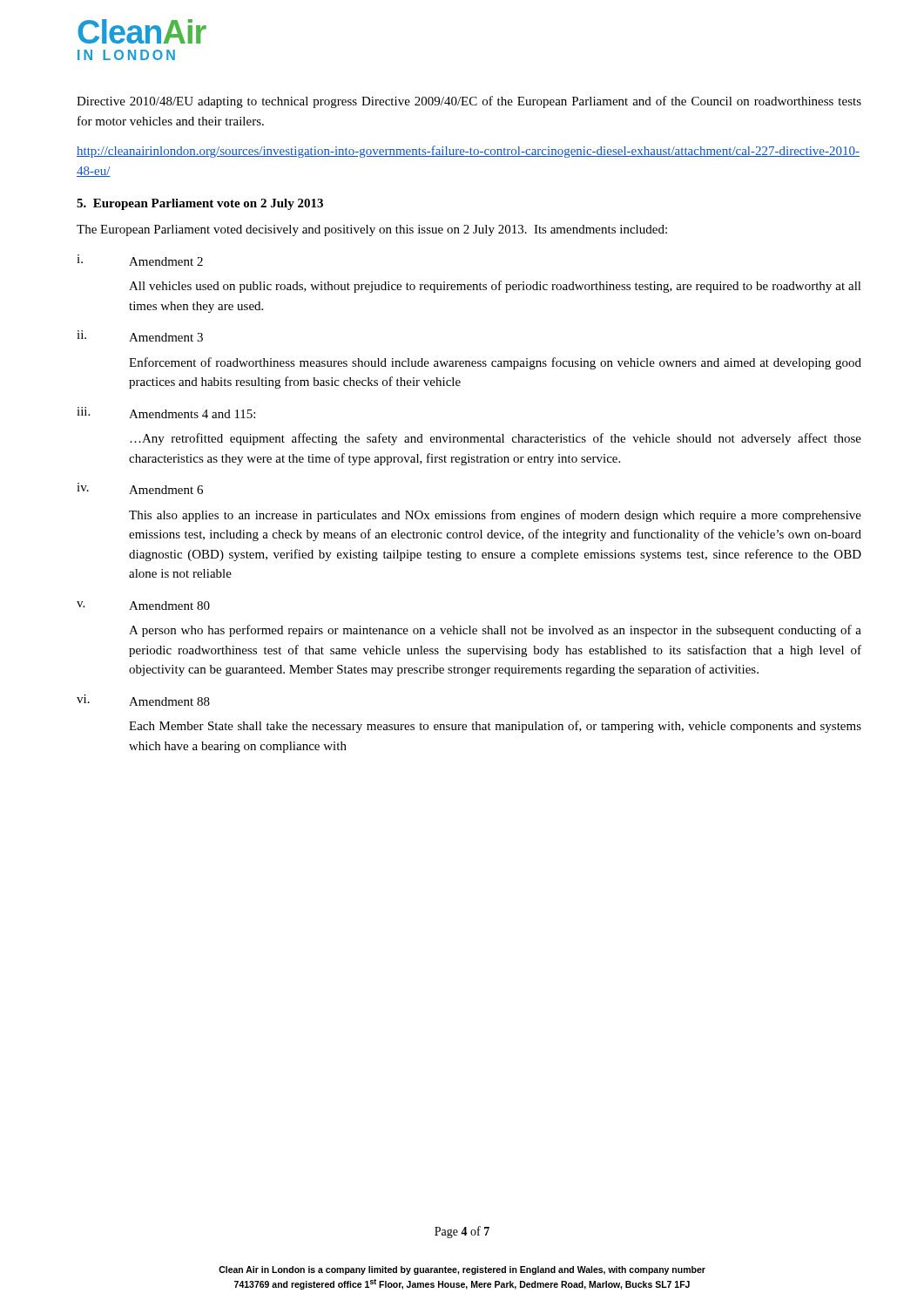The height and width of the screenshot is (1307, 924).
Task: Click the passage that begins "Directive 2010/48/EU adapting to"
Action: point(469,111)
